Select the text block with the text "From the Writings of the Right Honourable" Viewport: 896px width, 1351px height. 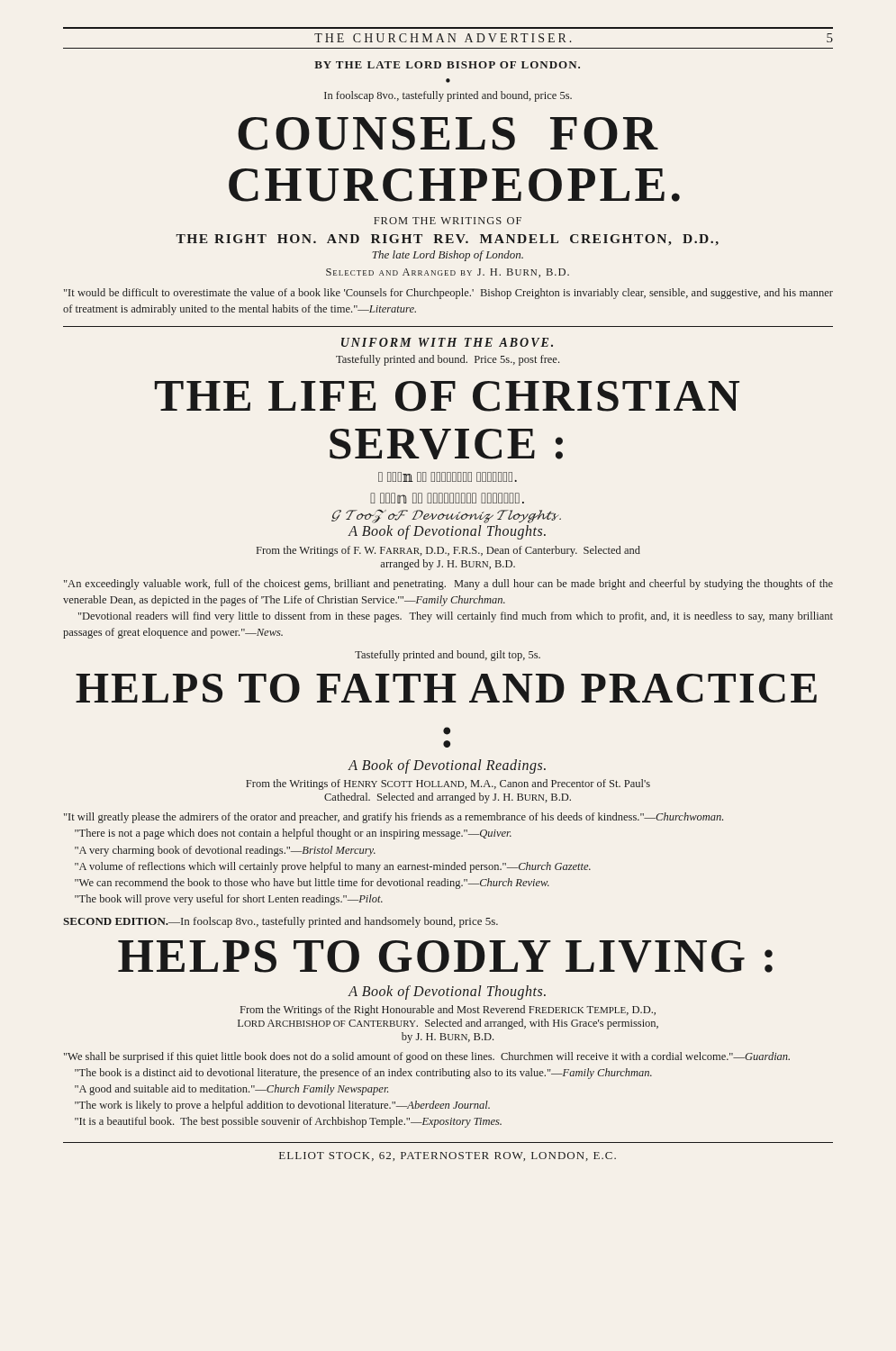448,1023
